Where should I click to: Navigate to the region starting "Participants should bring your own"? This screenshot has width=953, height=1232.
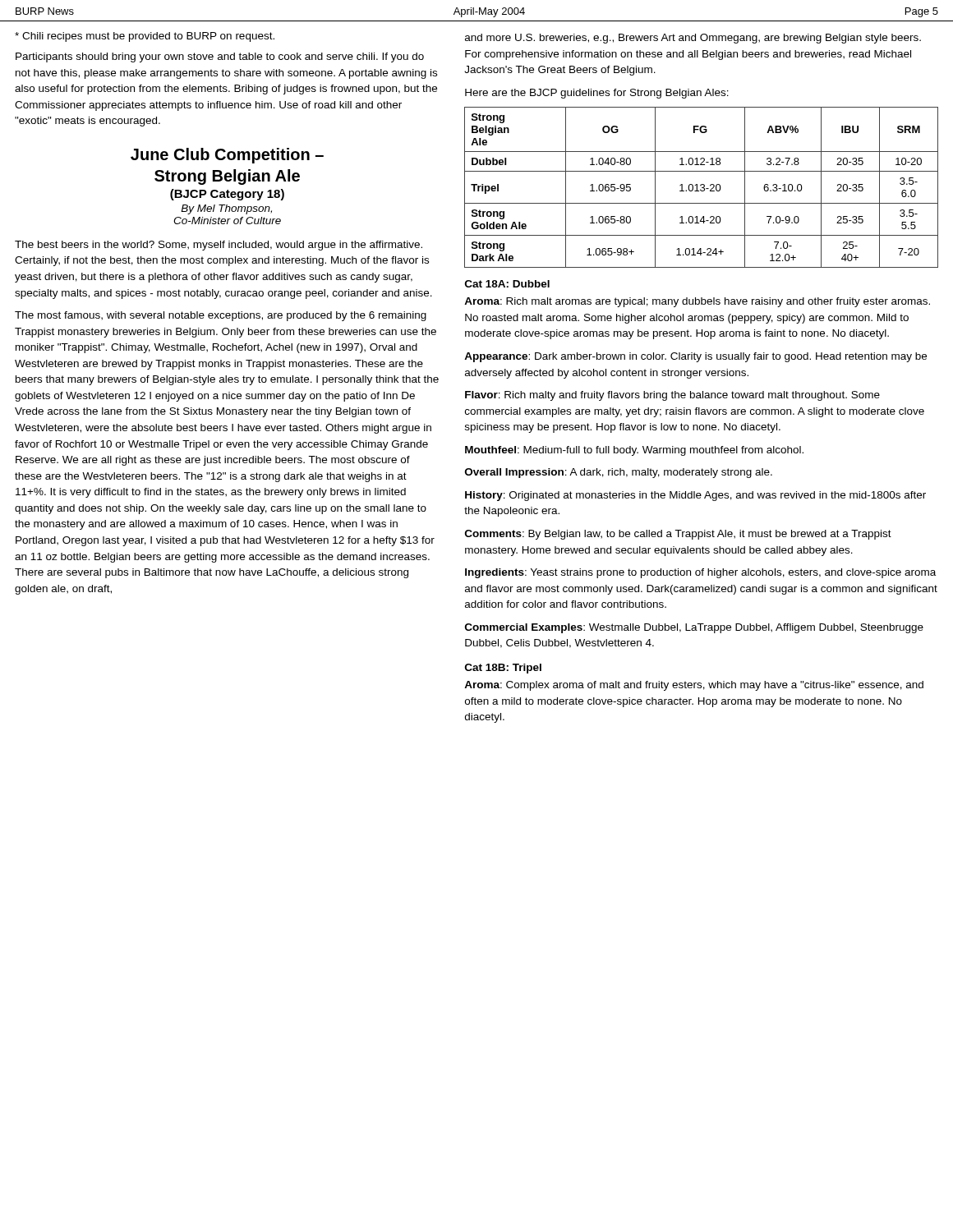[x=227, y=89]
